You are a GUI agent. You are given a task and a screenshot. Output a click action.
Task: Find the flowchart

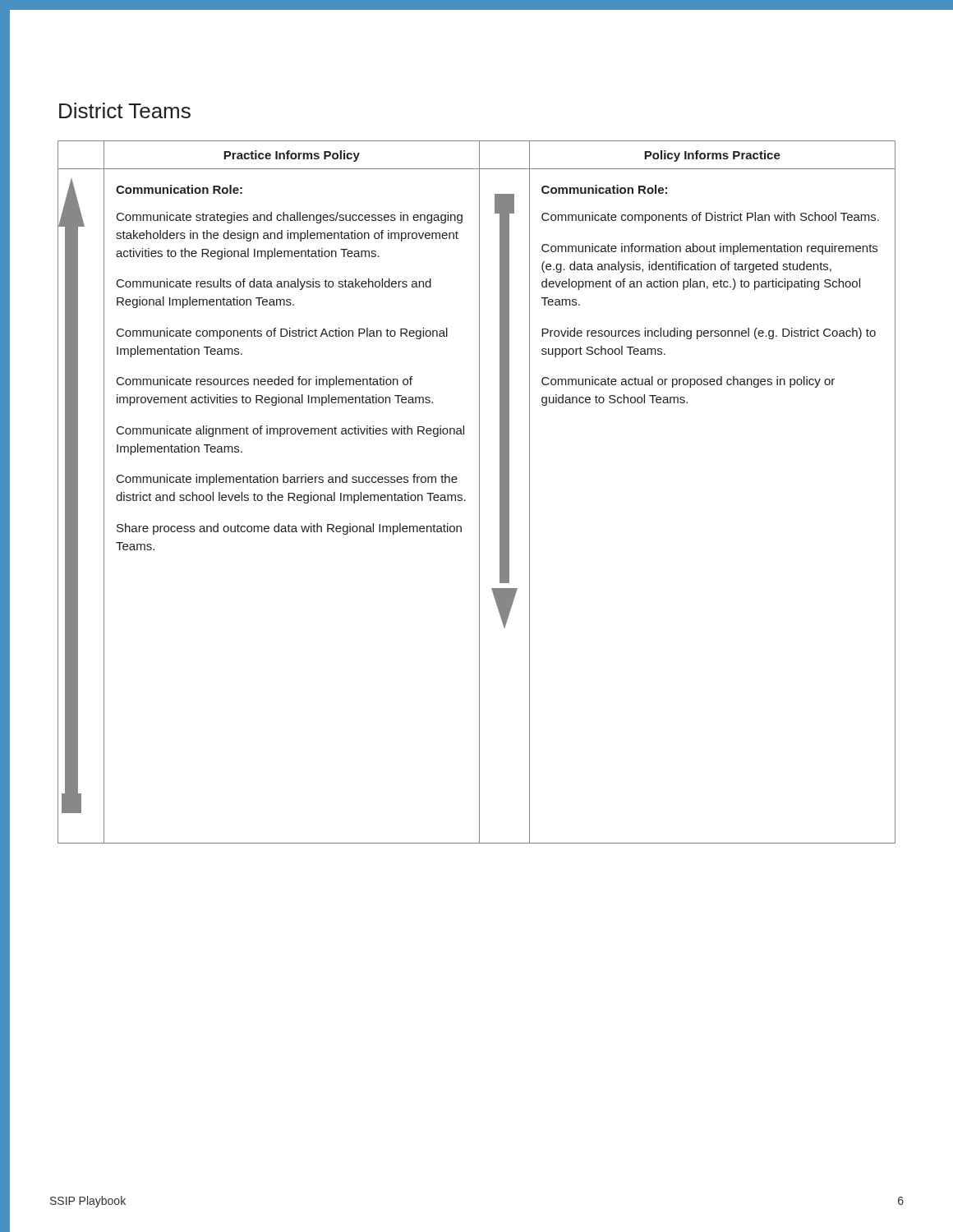click(x=476, y=492)
